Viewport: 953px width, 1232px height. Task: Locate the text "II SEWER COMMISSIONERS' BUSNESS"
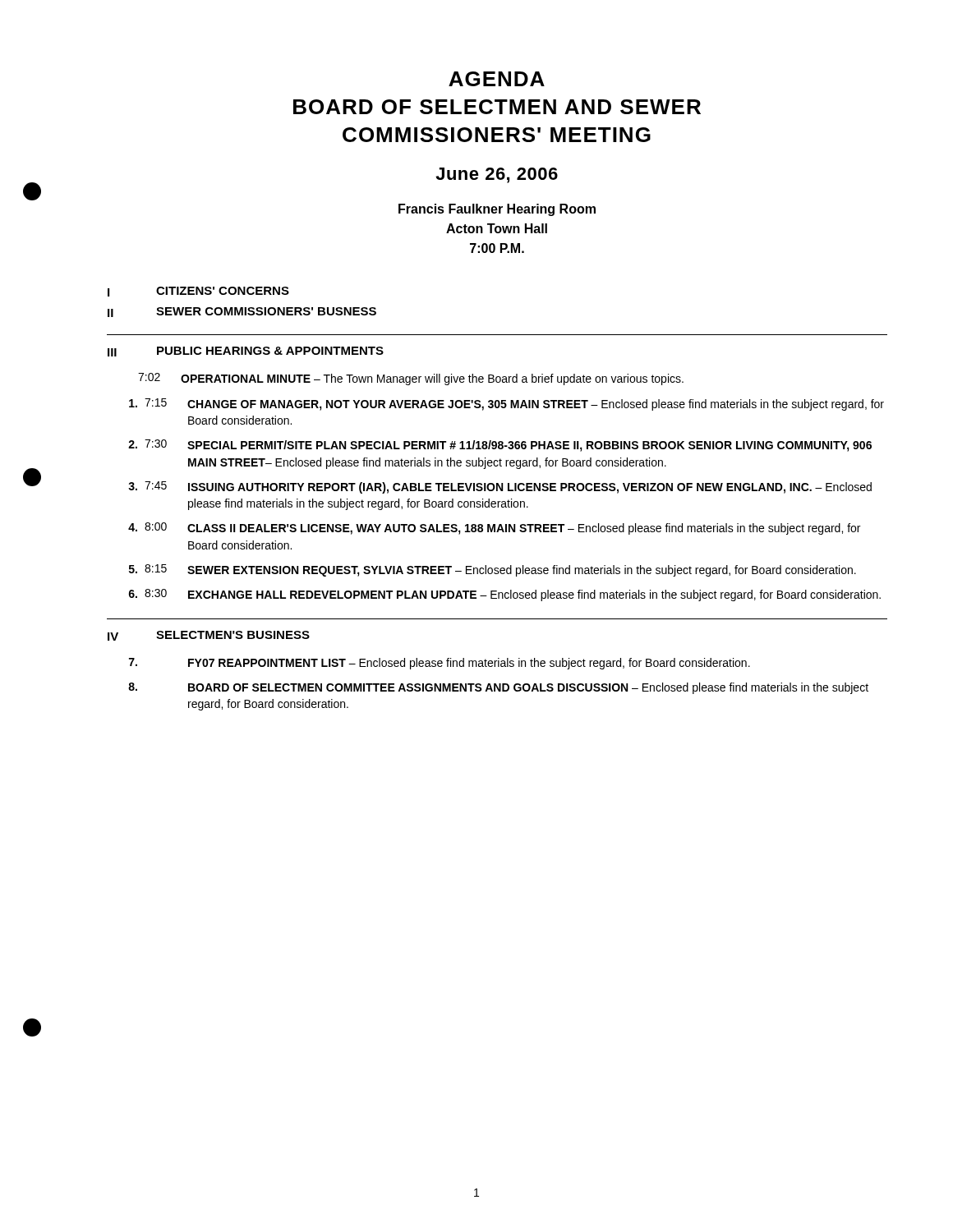click(x=242, y=312)
